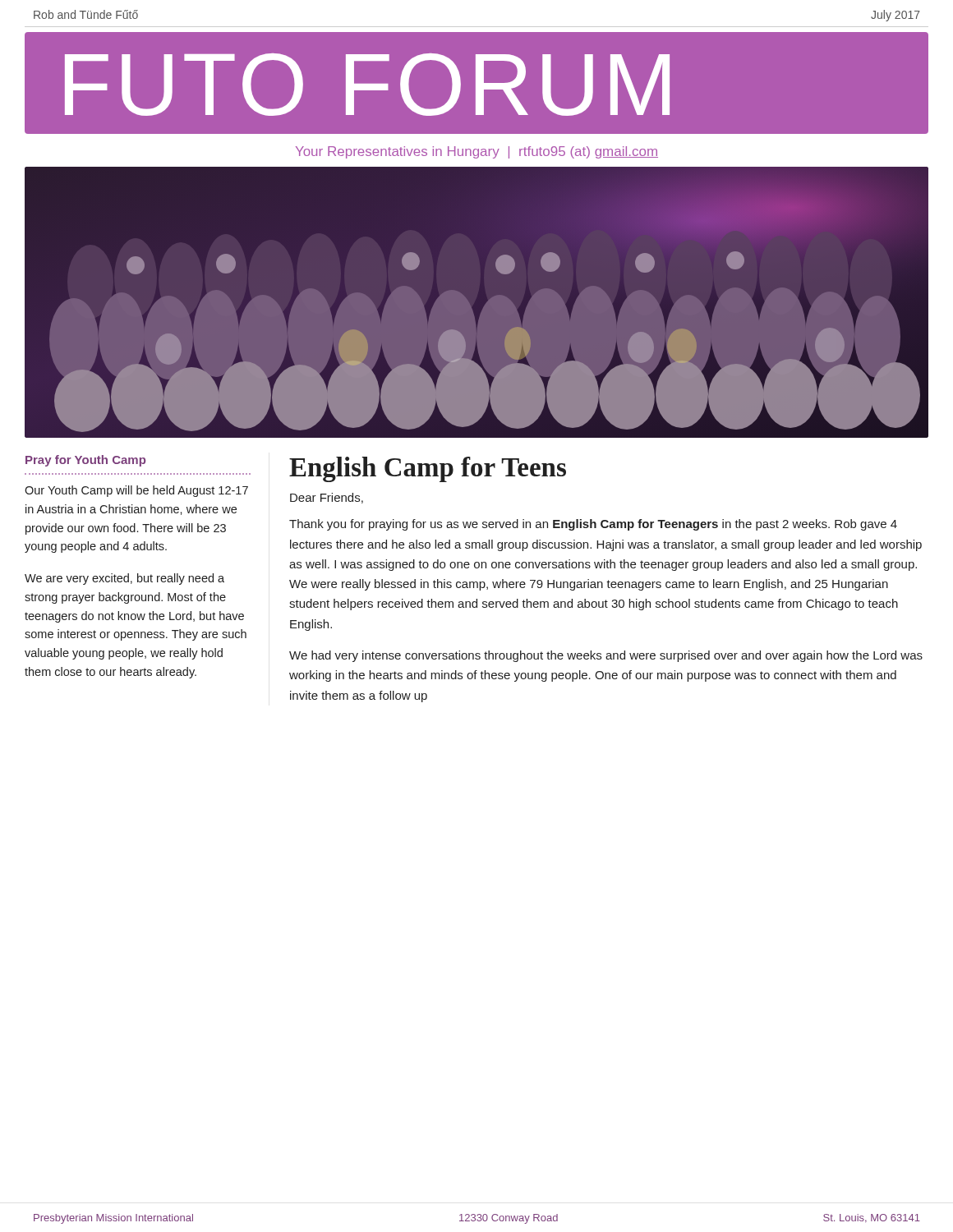Locate the block of text that opens with "We had very"
Screen dimensions: 1232x953
pos(606,675)
